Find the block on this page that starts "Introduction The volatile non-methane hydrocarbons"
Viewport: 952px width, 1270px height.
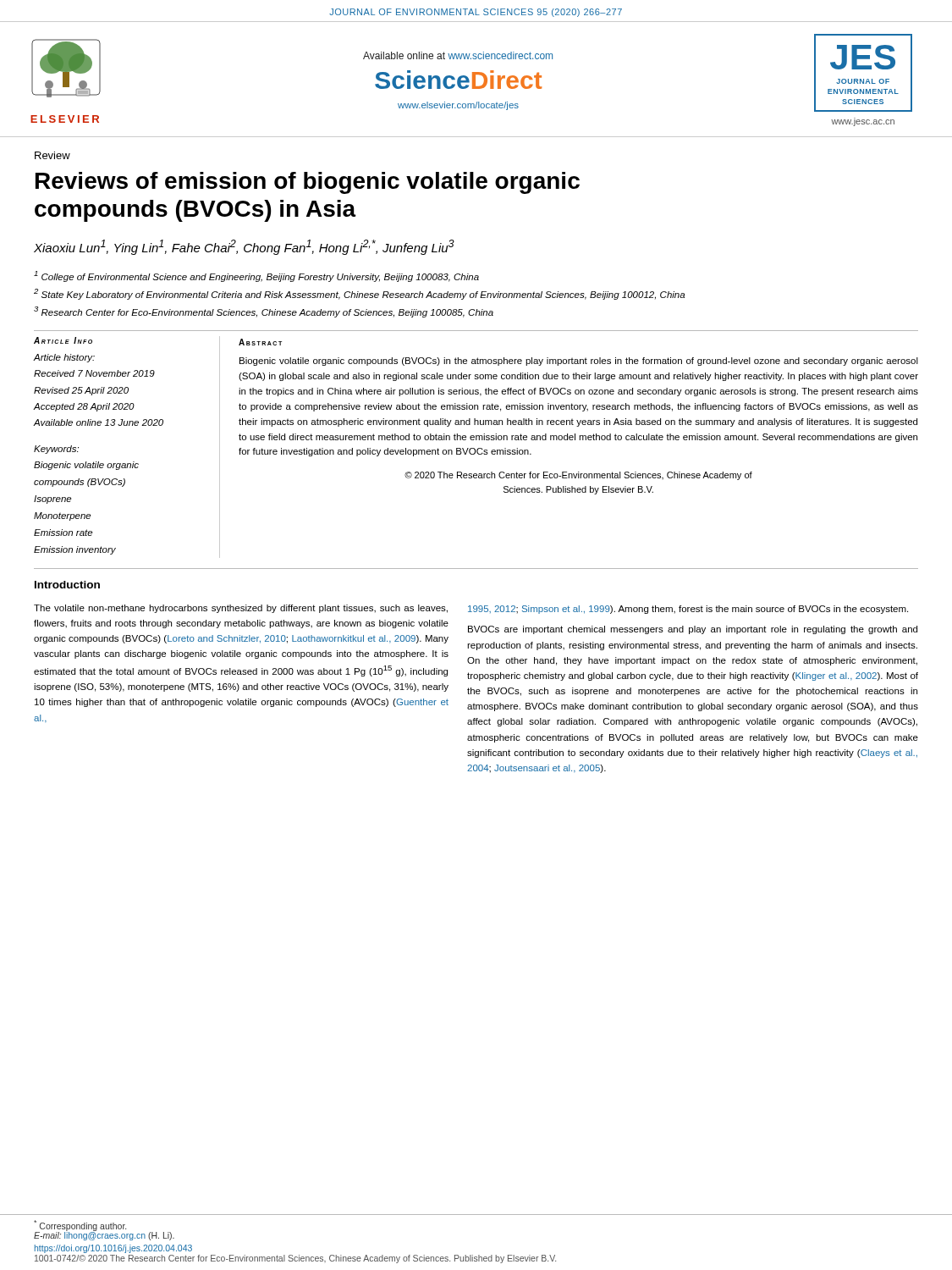tap(241, 651)
